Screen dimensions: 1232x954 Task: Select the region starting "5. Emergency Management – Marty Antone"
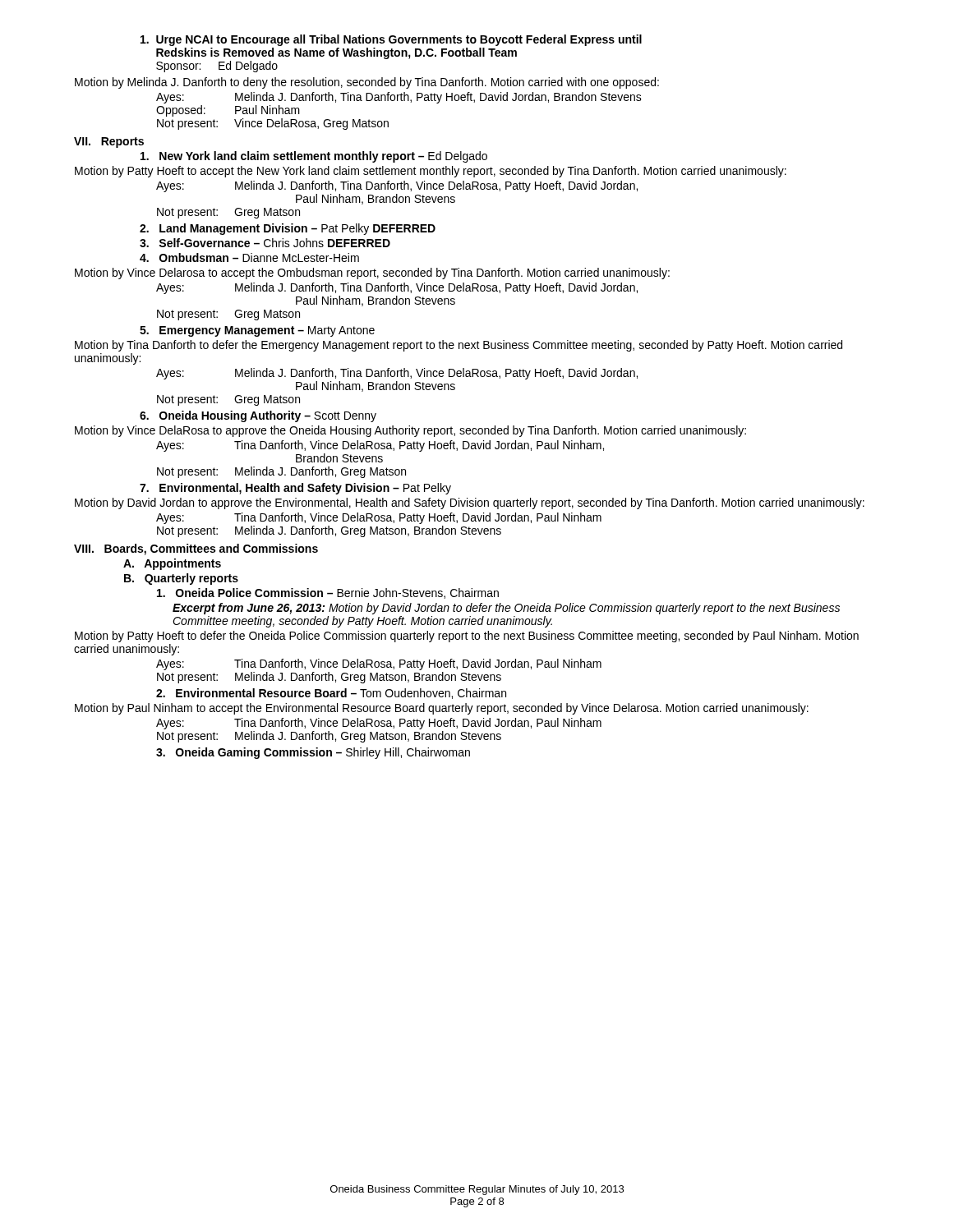257,330
